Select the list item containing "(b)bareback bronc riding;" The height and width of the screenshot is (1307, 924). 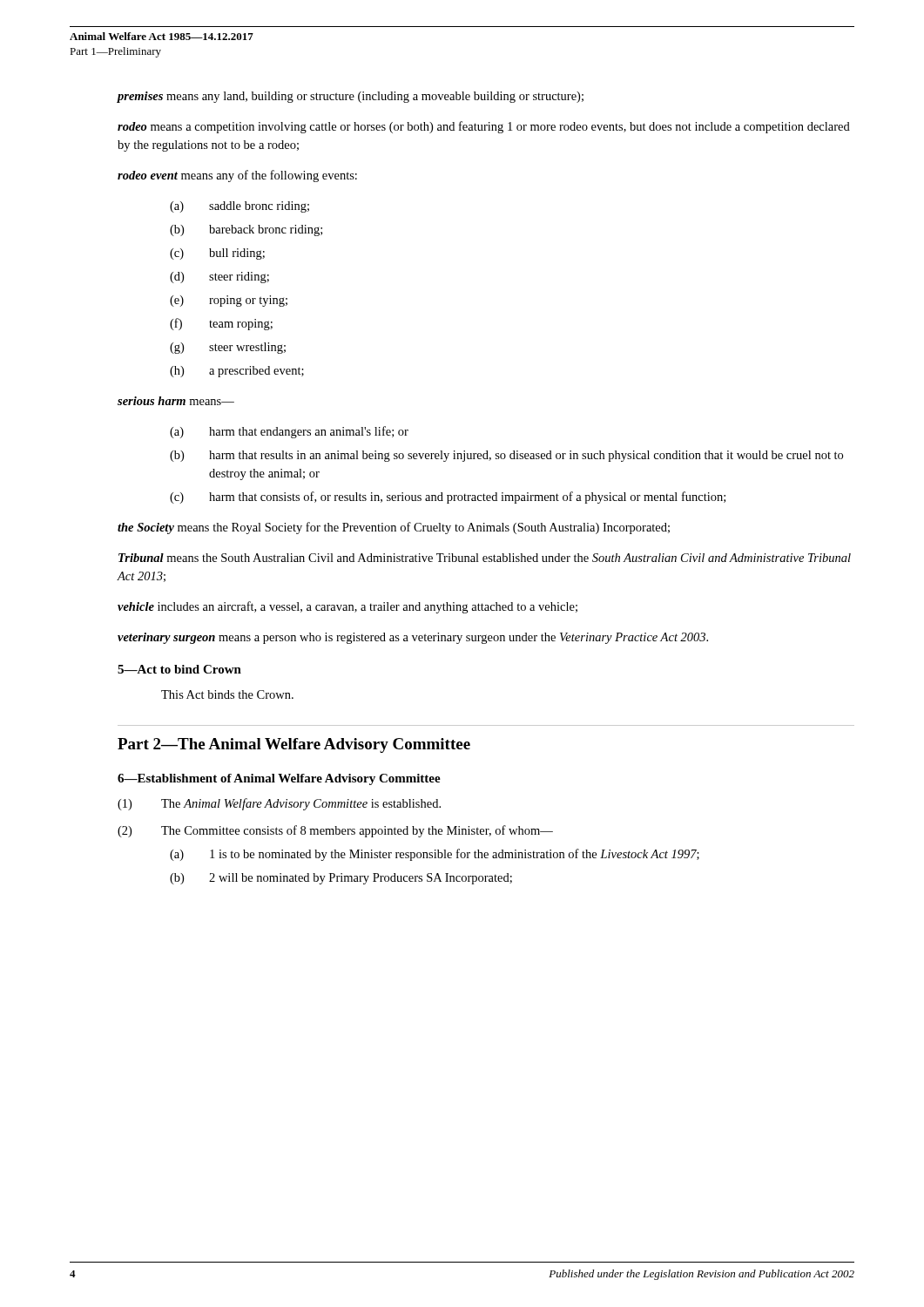(x=247, y=230)
